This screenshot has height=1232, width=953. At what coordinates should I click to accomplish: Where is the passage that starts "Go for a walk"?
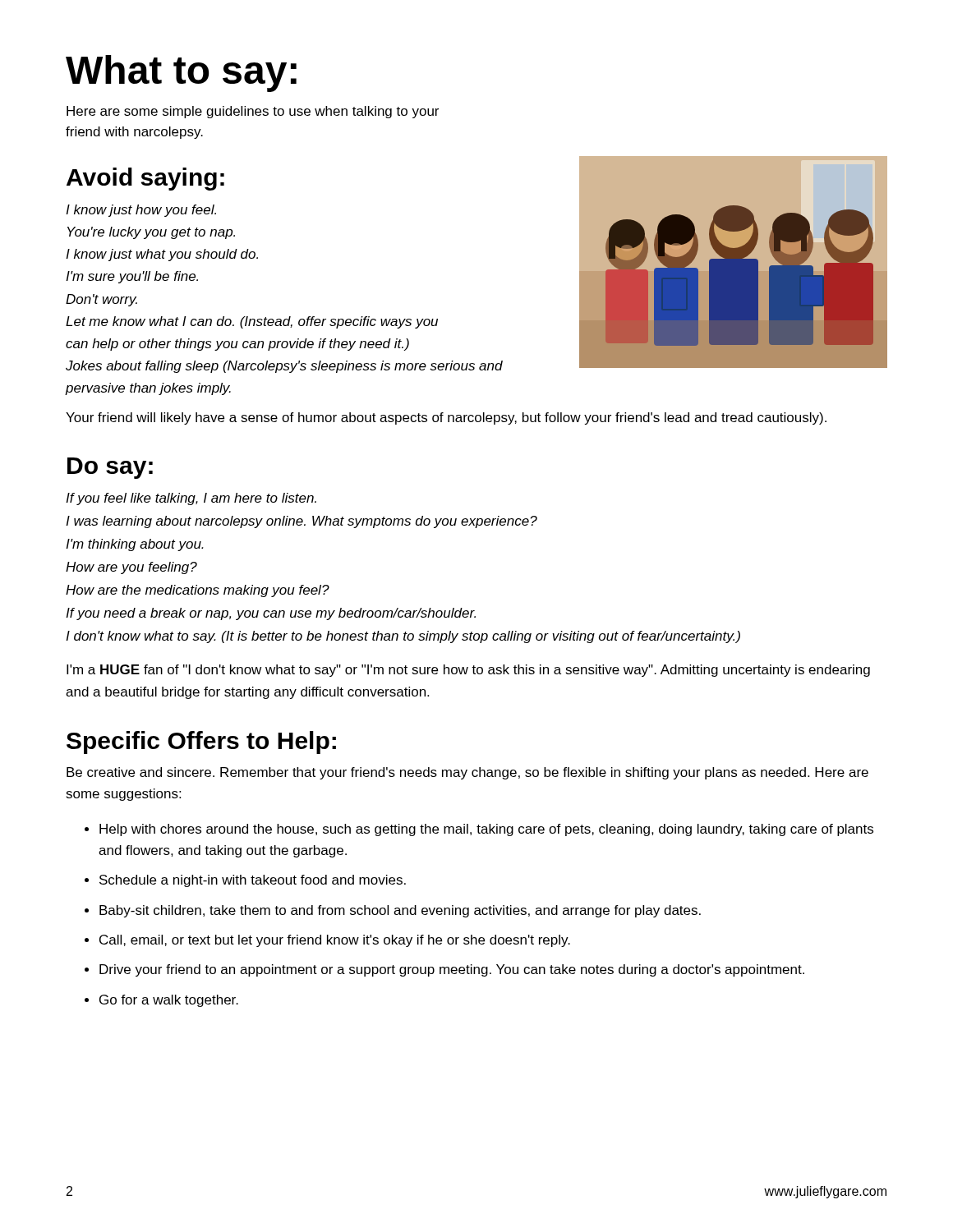point(169,1000)
